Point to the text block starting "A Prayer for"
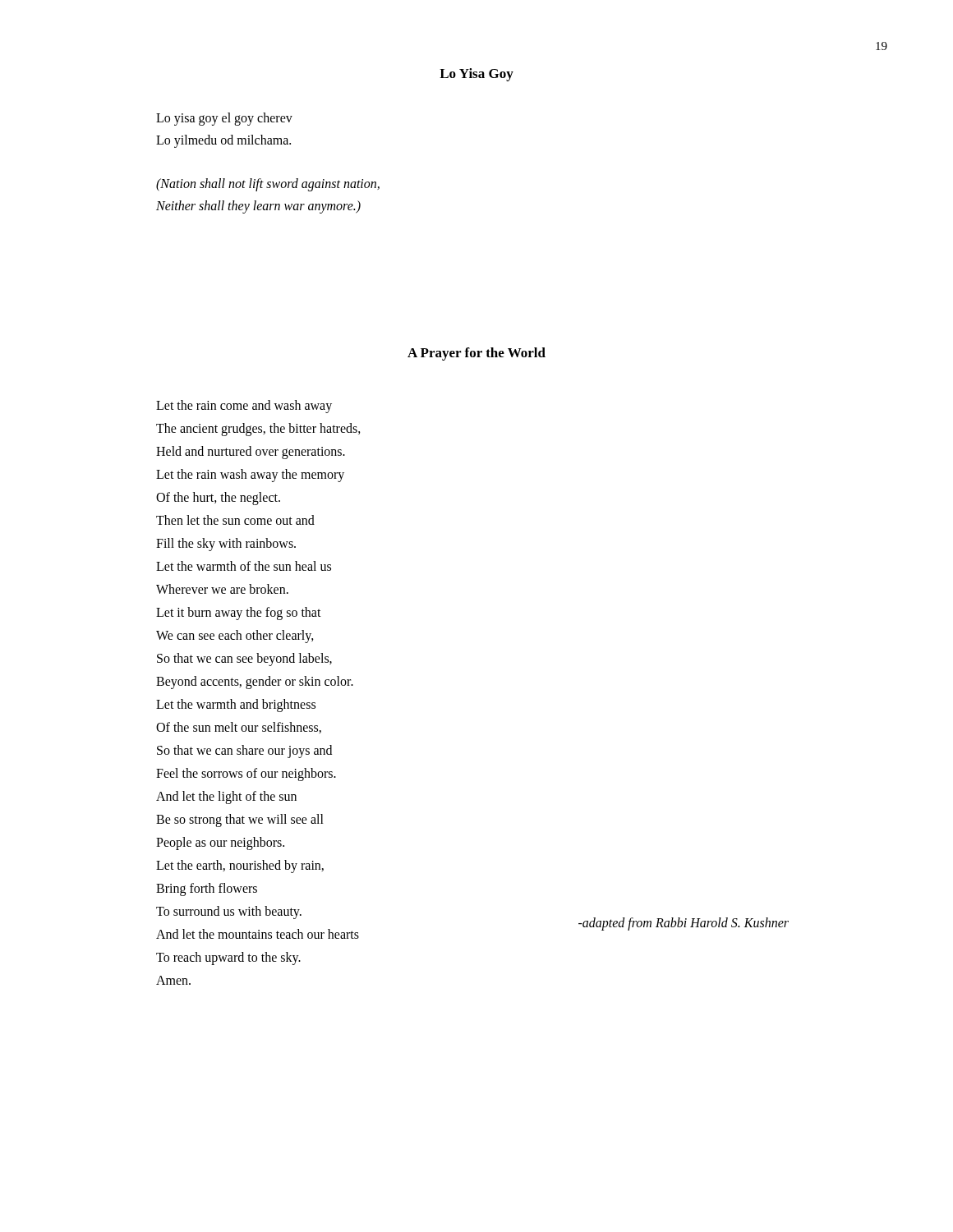The image size is (953, 1232). coord(476,353)
